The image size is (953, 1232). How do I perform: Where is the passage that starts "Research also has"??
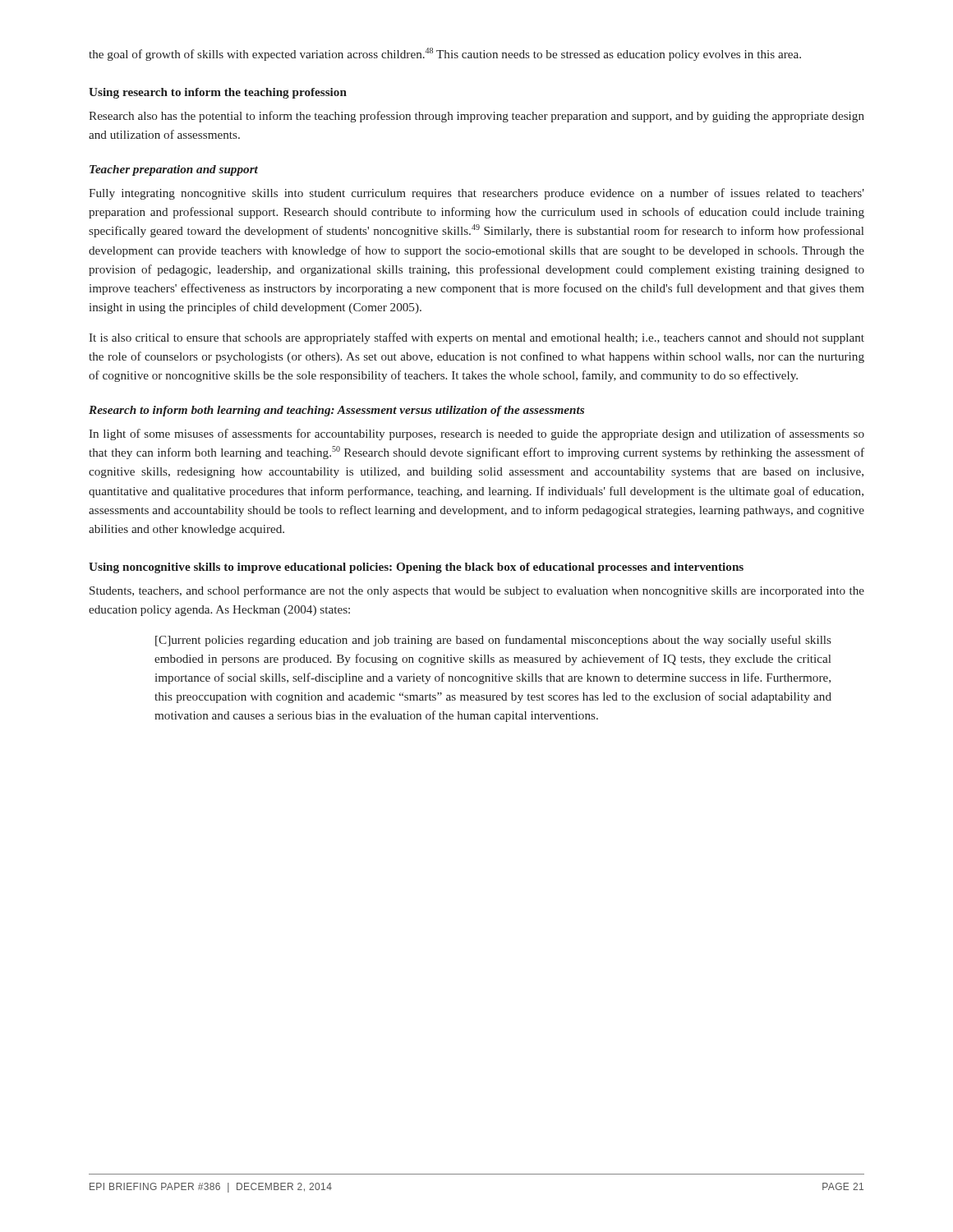pyautogui.click(x=476, y=125)
